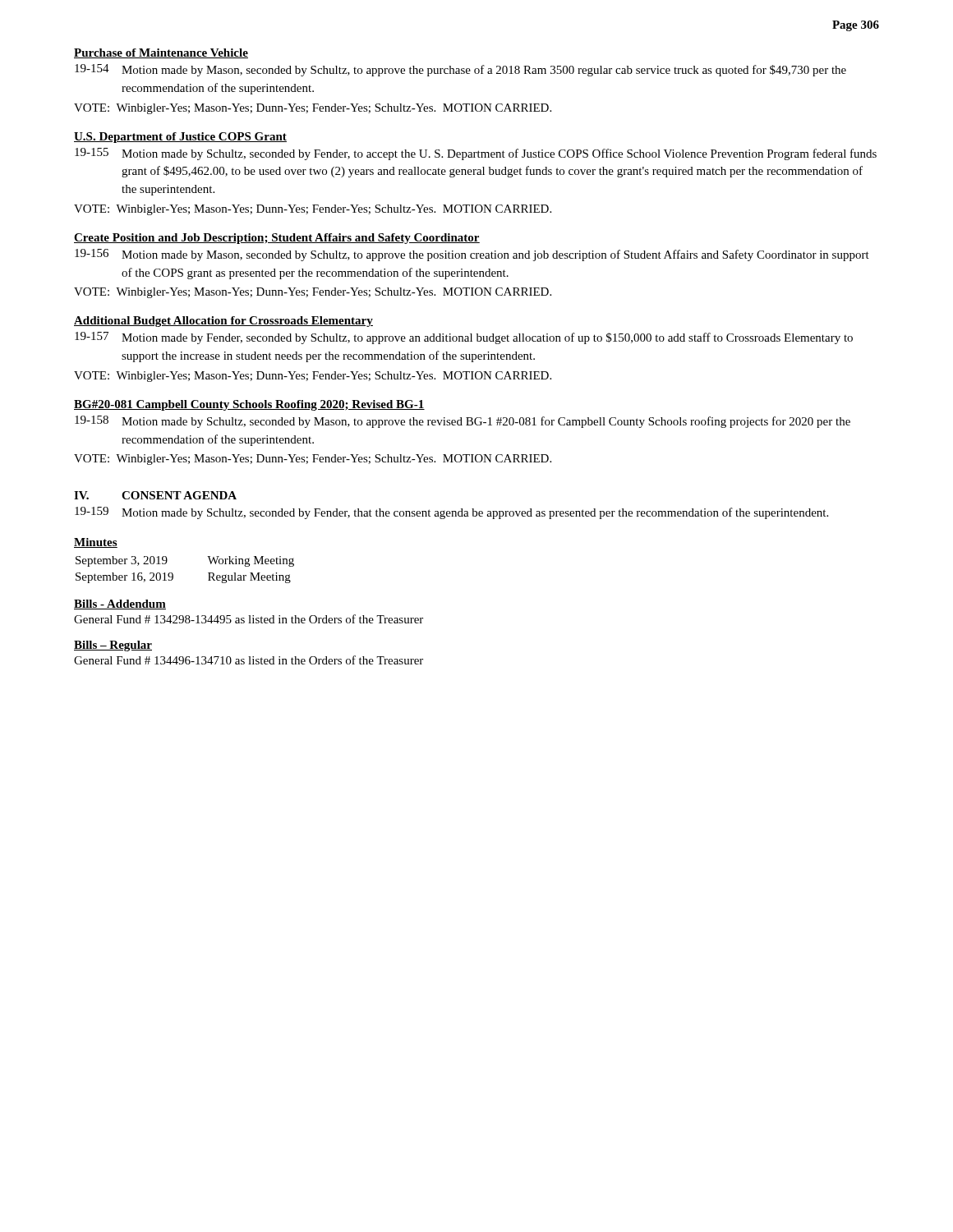Viewport: 953px width, 1232px height.
Task: Click on the text block starting "Purchase of Maintenance Vehicle"
Action: pyautogui.click(x=161, y=53)
